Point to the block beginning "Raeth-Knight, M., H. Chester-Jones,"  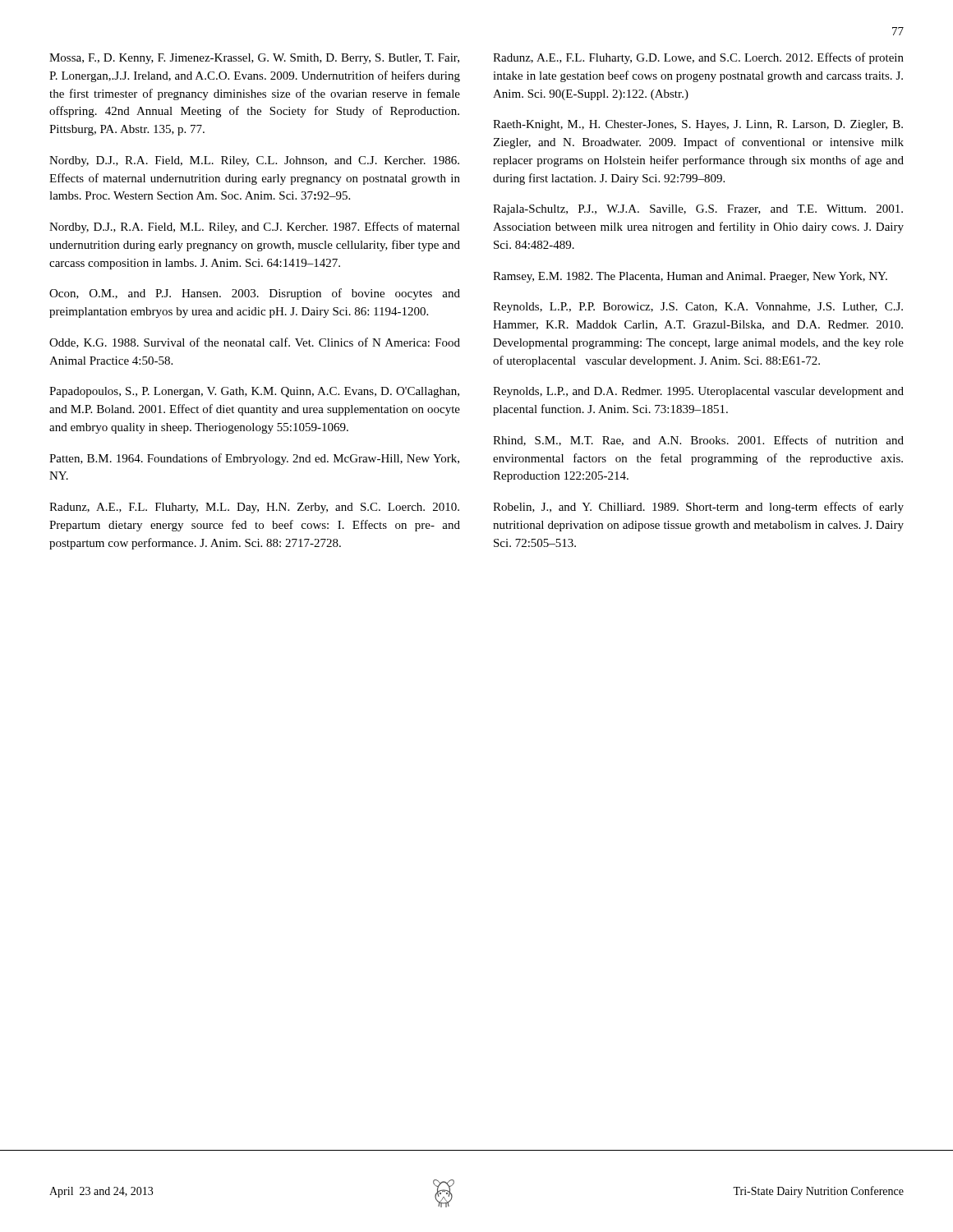tap(698, 151)
